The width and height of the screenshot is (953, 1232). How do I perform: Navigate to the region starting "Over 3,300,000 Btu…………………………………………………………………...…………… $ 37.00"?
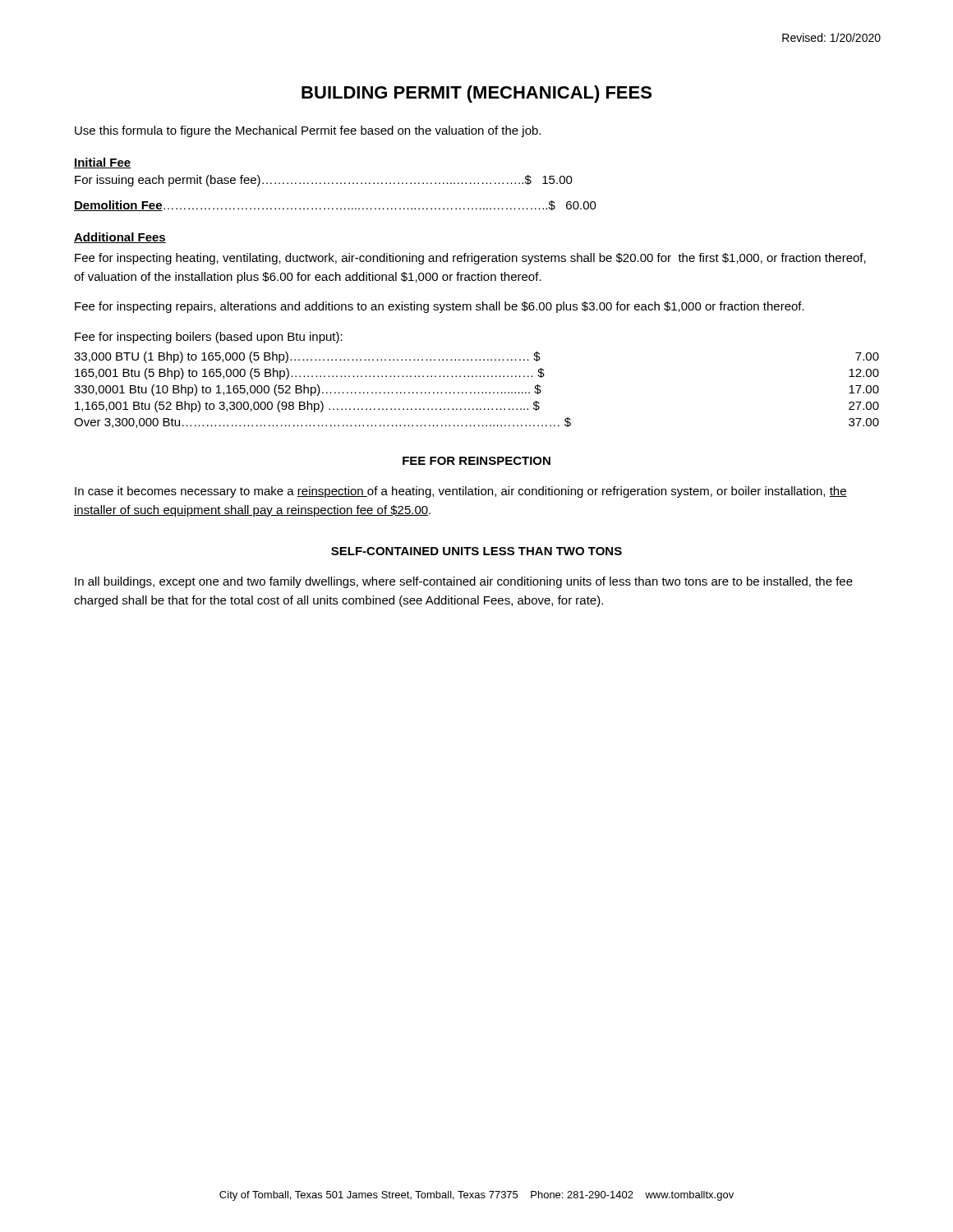click(x=476, y=422)
